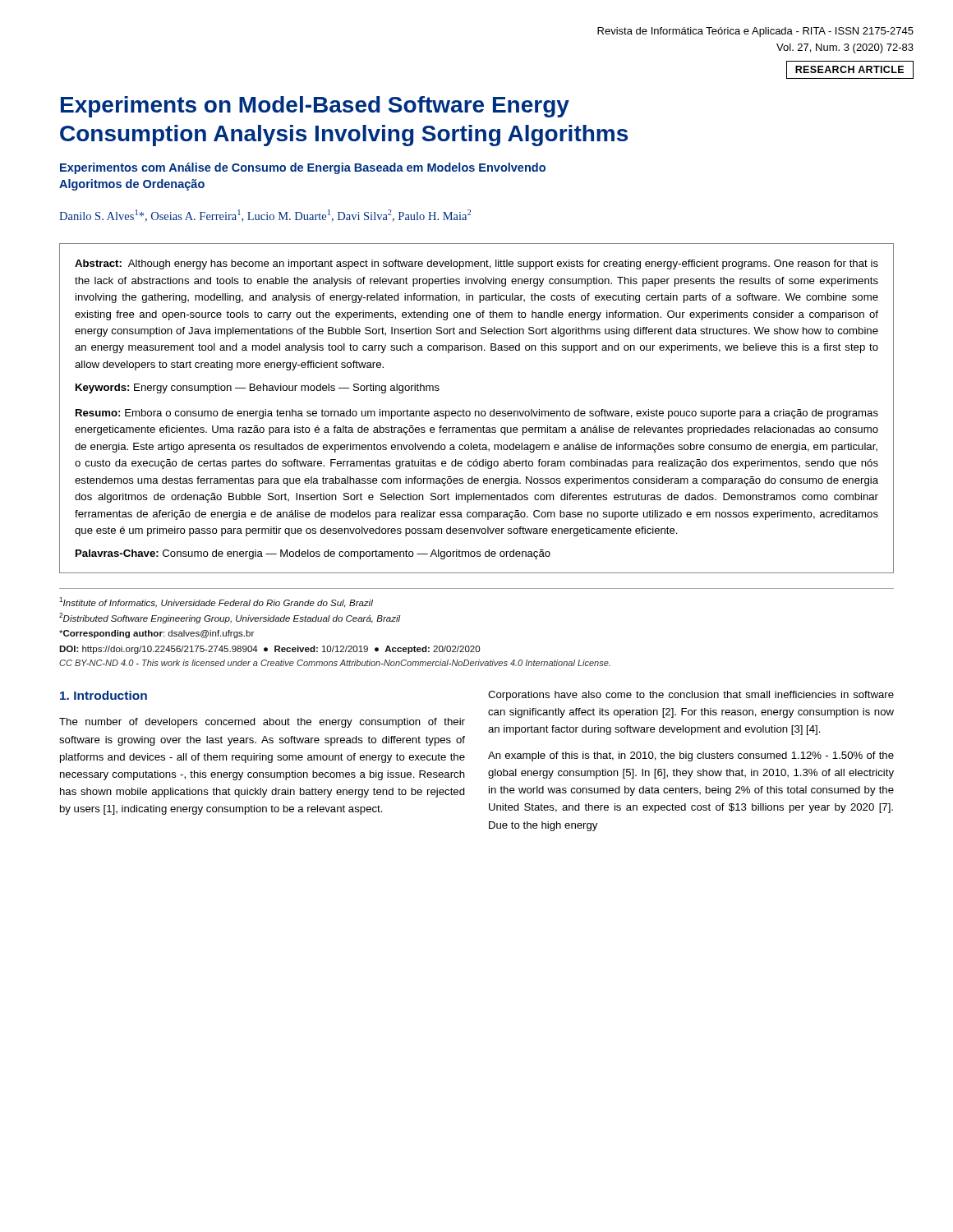Point to the block beginning "Abstract: Although energy has"
953x1232 pixels.
tap(476, 409)
